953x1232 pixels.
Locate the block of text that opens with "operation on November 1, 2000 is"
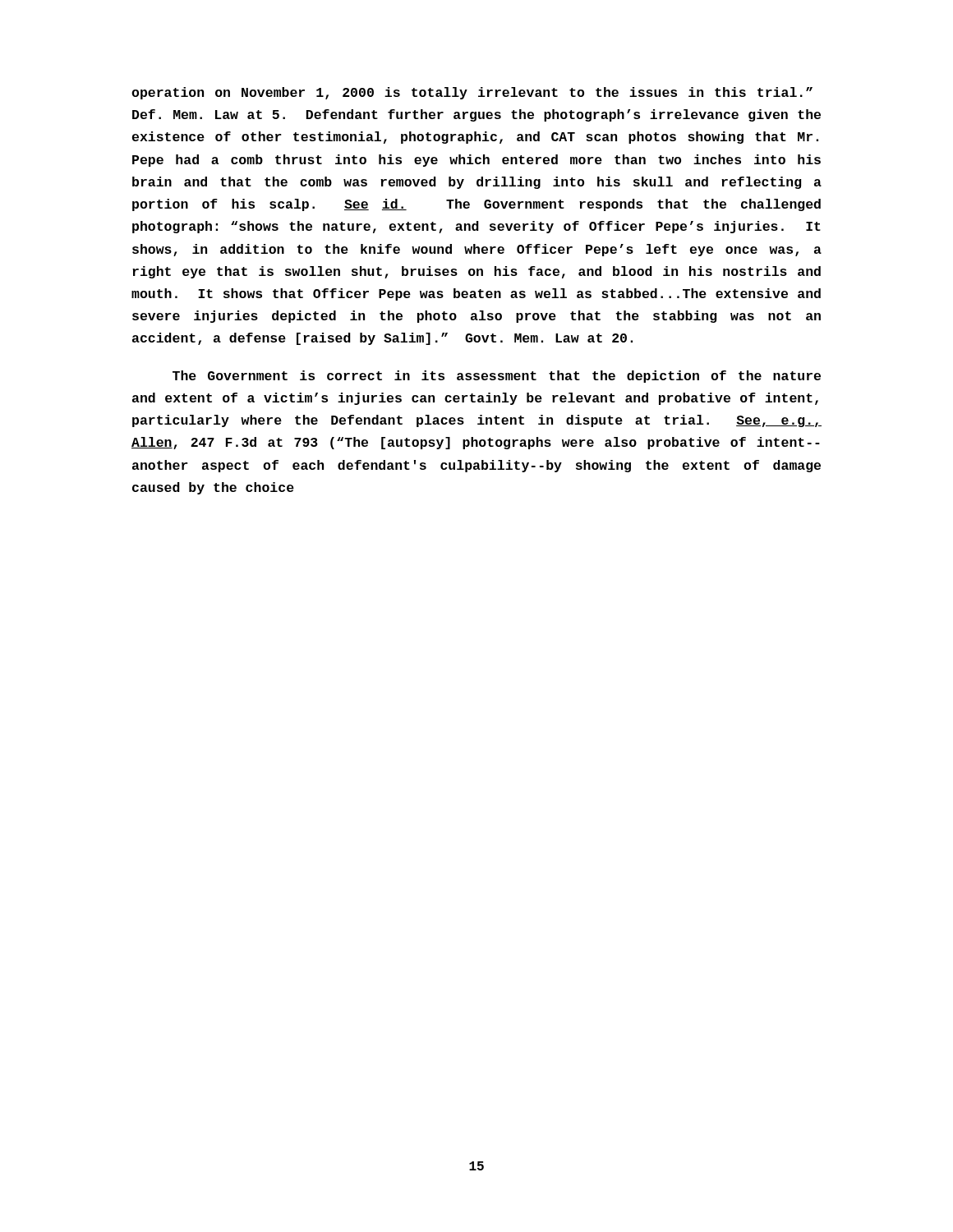coord(476,291)
